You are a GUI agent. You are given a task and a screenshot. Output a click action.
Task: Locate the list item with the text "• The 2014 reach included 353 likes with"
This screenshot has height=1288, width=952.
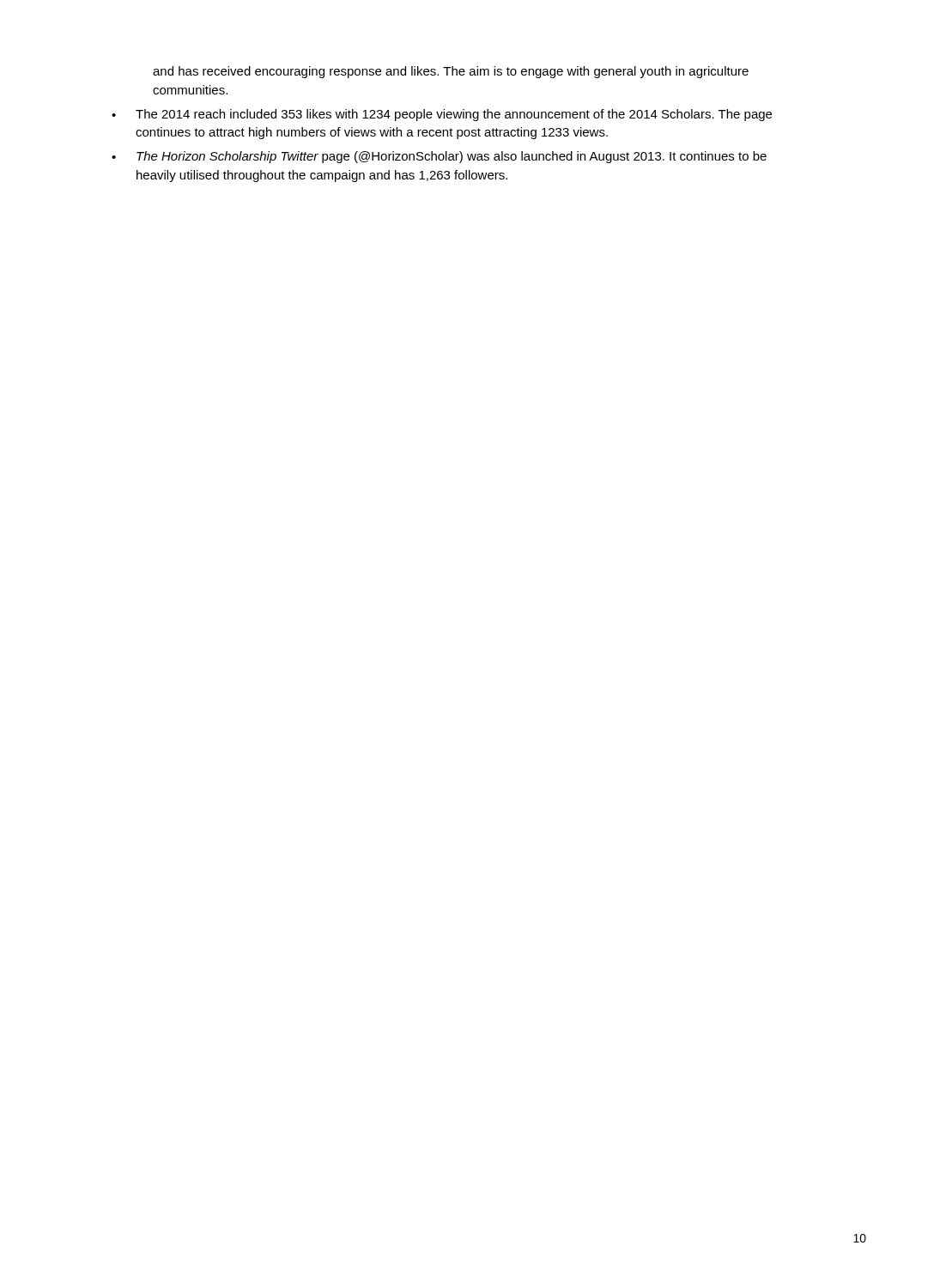[x=442, y=123]
